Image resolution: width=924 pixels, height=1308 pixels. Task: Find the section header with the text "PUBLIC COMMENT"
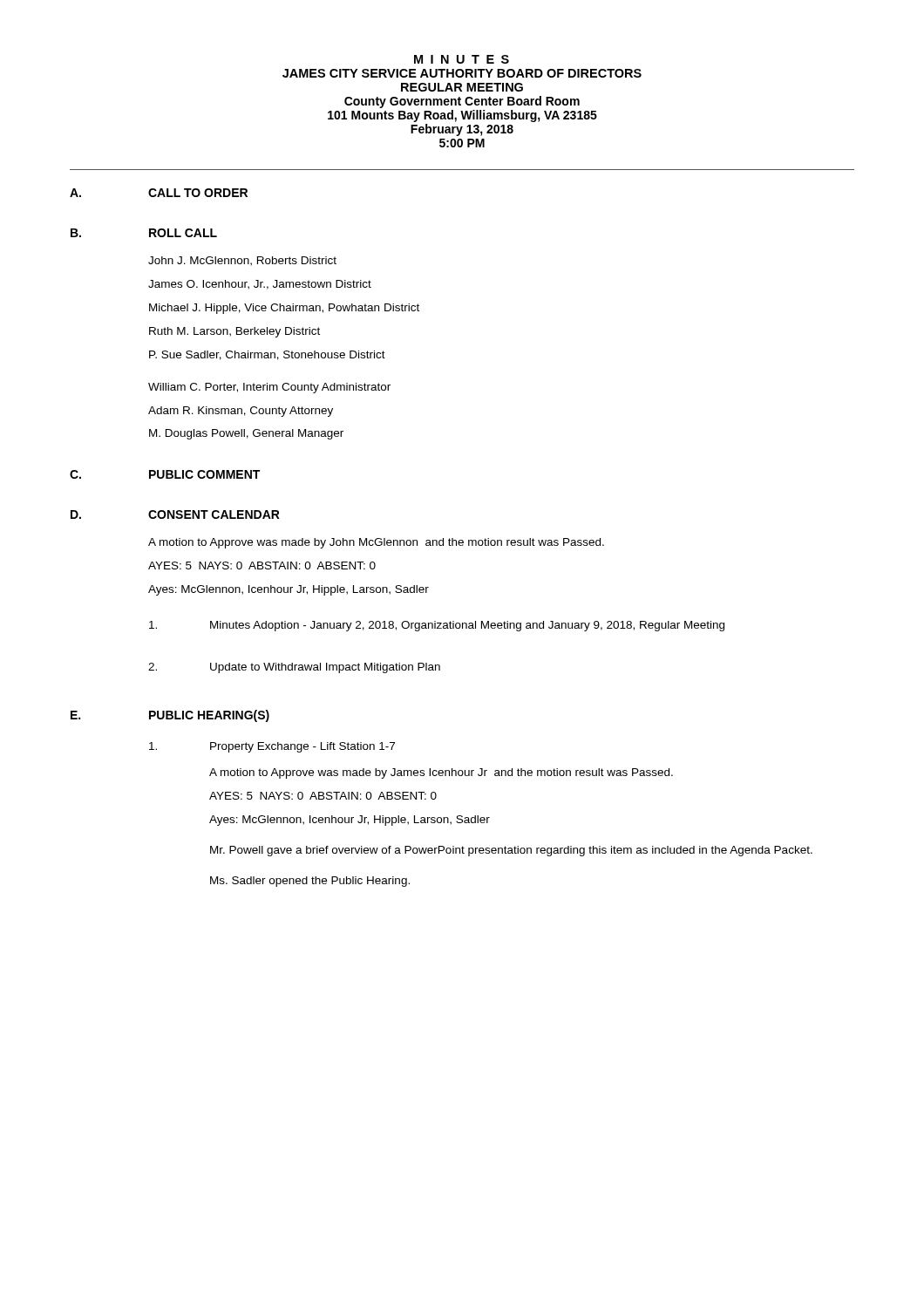(x=204, y=475)
